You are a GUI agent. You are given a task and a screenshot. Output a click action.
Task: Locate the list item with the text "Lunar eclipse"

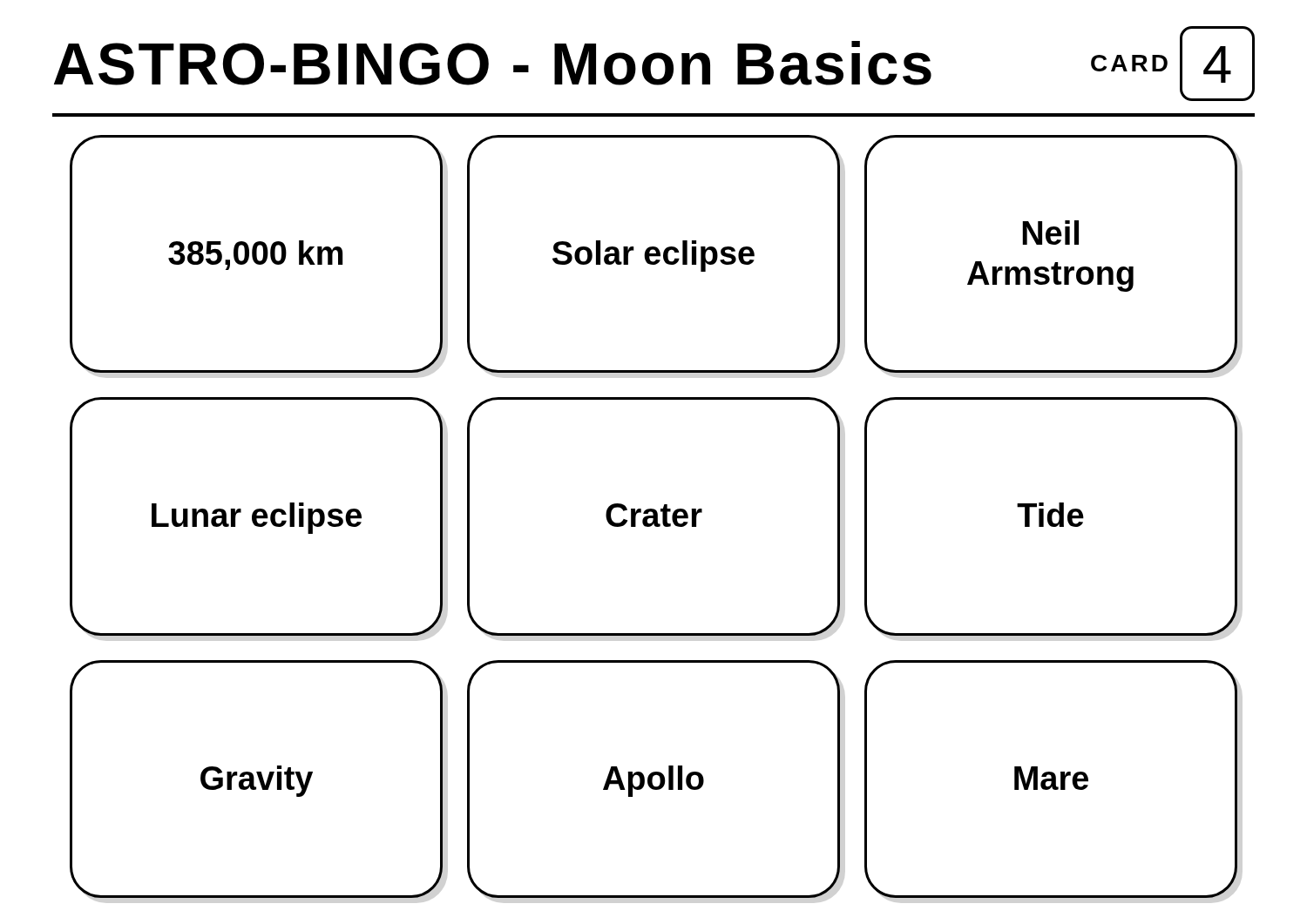pyautogui.click(x=256, y=516)
